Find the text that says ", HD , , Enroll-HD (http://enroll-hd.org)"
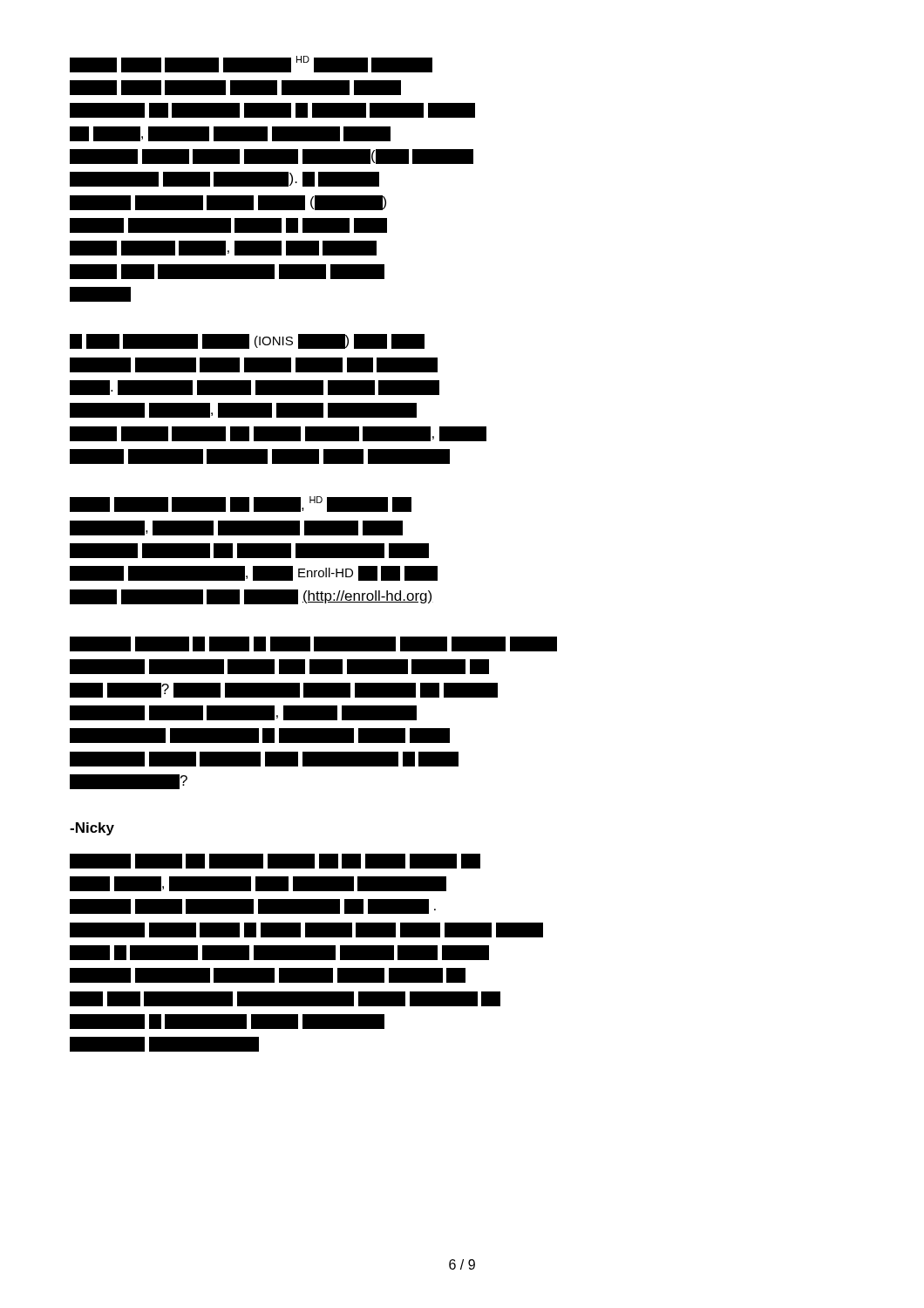 (x=241, y=504)
